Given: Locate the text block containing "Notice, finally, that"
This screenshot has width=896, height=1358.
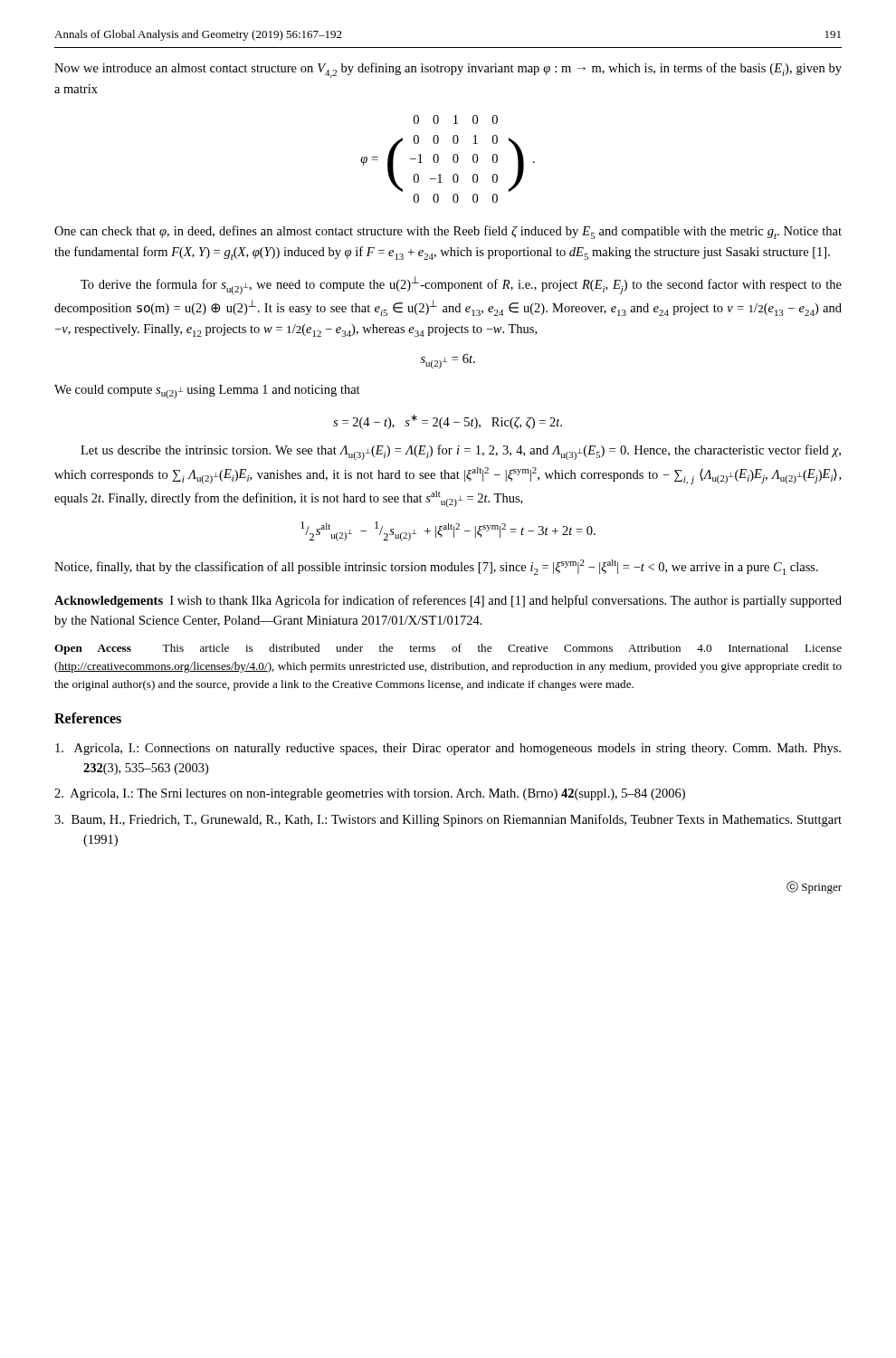Looking at the screenshot, I should 448,567.
